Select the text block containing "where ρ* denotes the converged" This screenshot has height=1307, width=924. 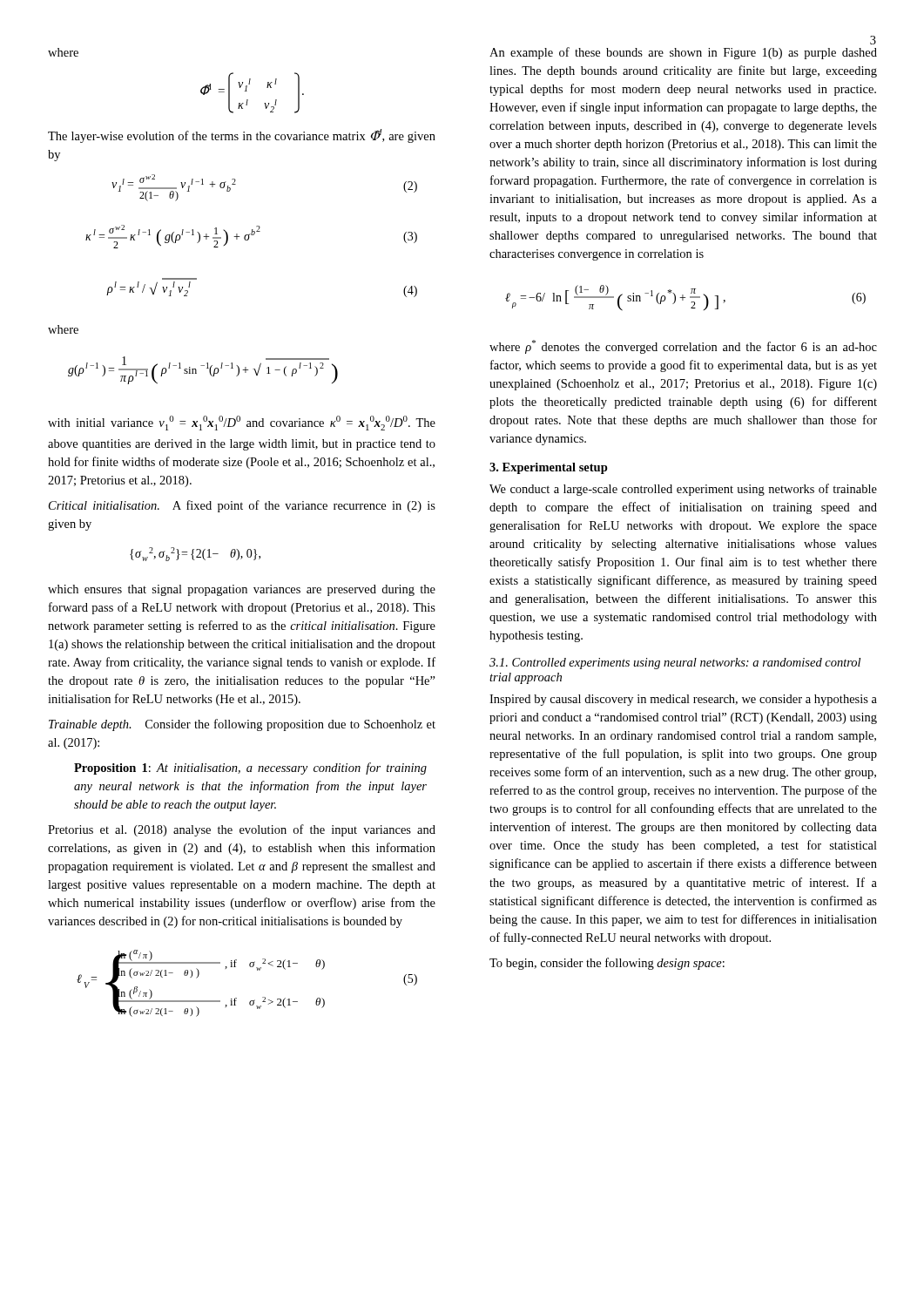coord(683,392)
